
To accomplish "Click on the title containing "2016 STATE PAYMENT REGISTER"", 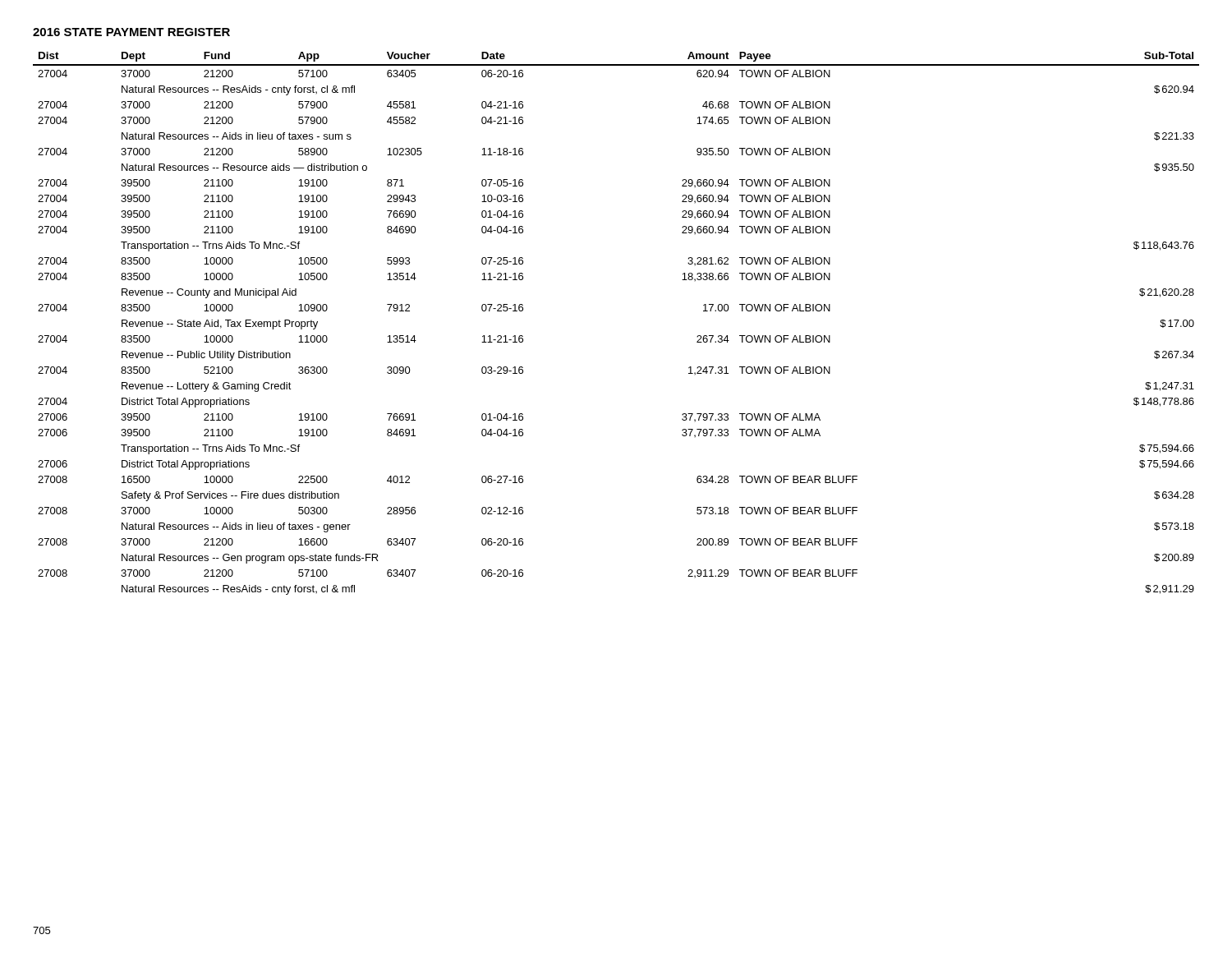I will coord(132,32).
